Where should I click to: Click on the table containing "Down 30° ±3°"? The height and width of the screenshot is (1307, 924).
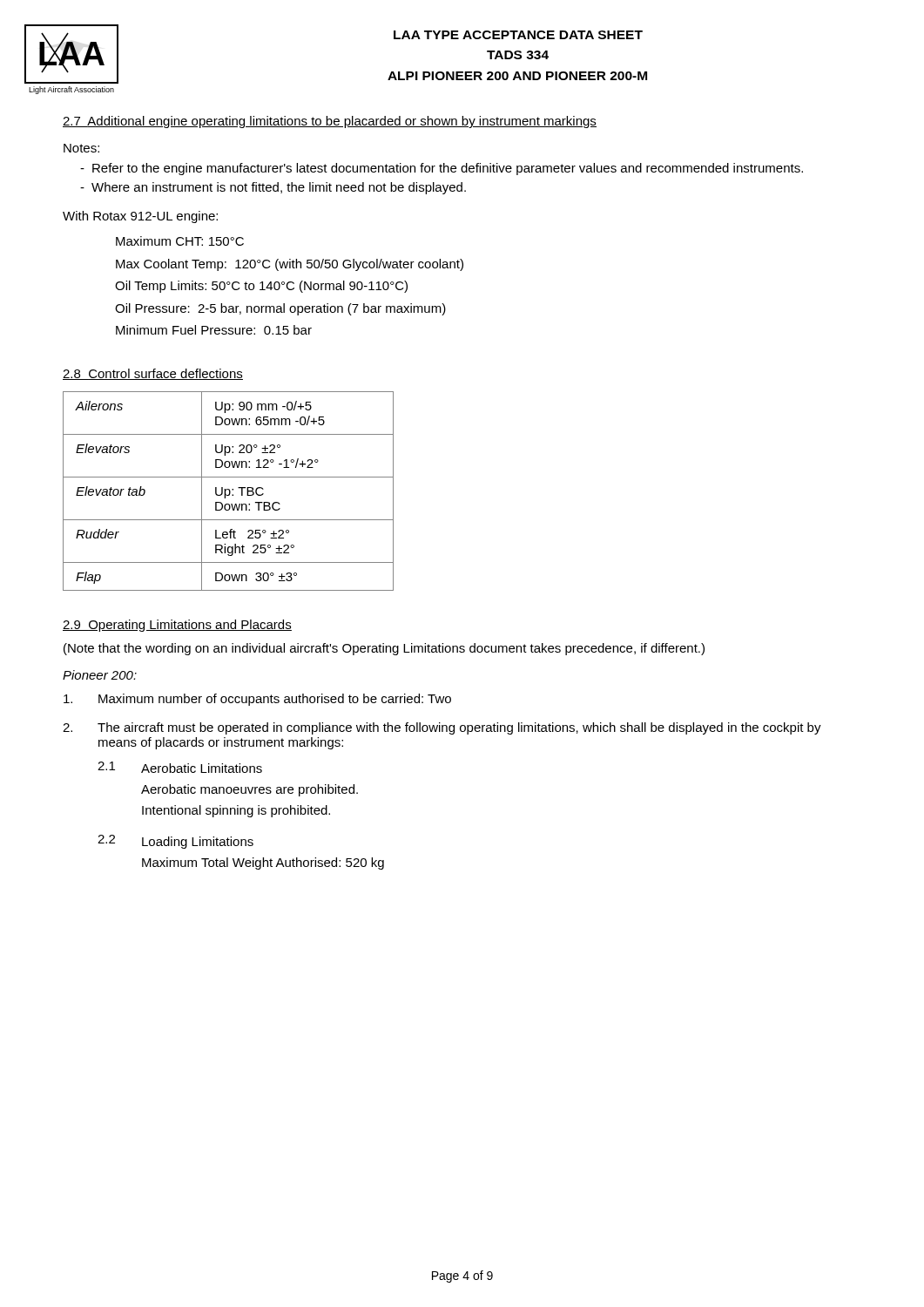[462, 491]
